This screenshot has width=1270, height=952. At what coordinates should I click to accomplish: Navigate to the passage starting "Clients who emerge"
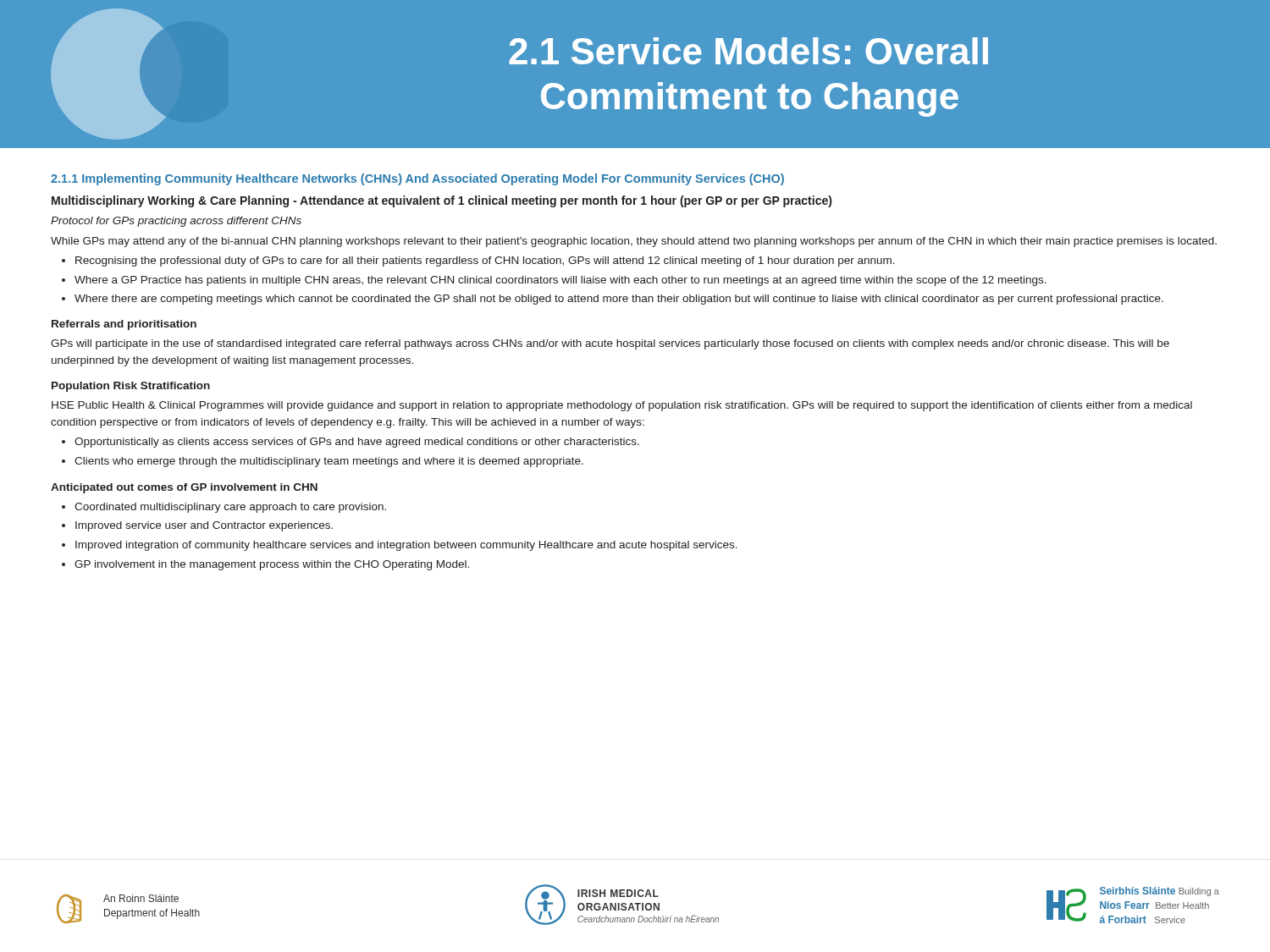(x=323, y=462)
